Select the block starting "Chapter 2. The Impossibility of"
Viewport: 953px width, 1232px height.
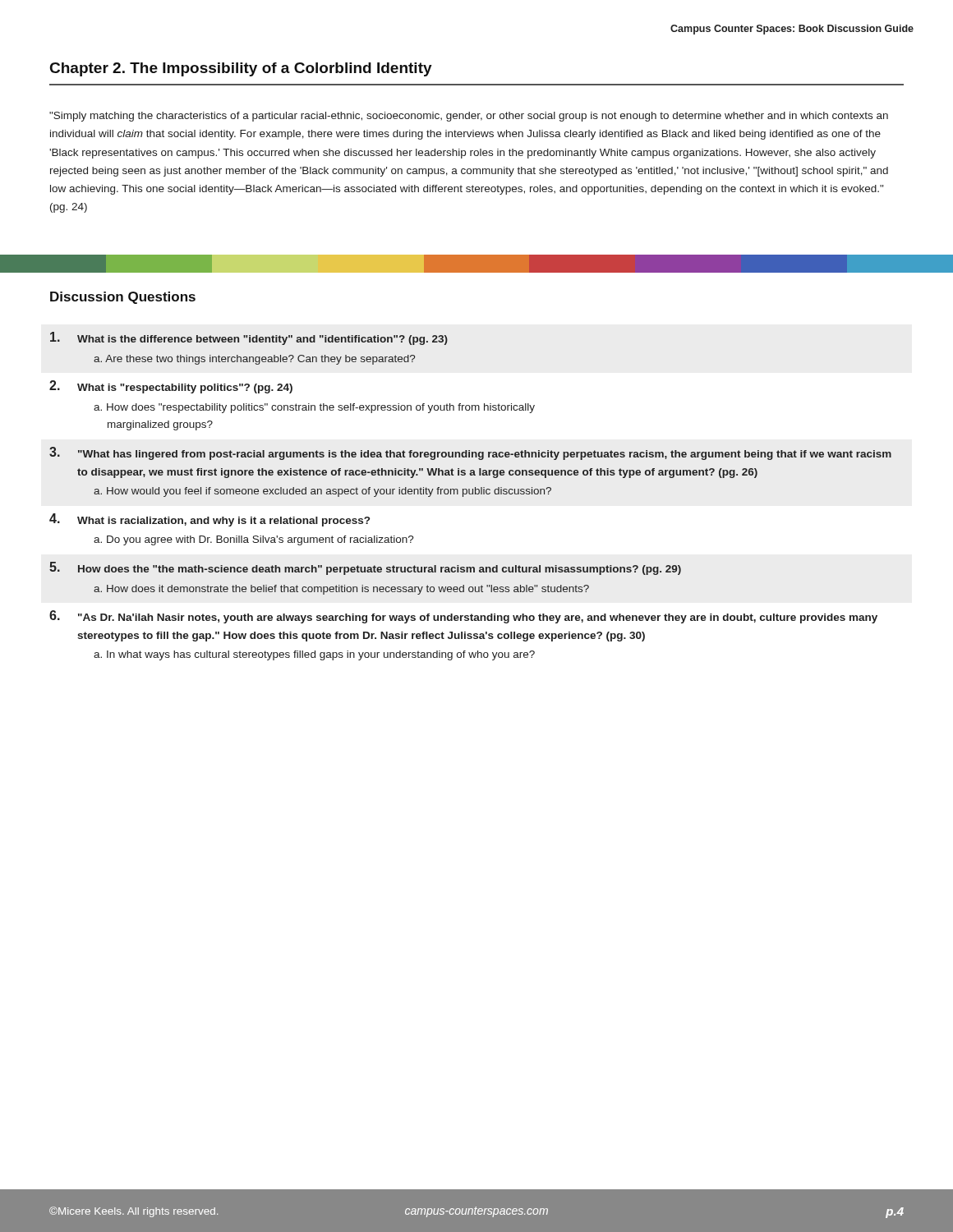241,68
